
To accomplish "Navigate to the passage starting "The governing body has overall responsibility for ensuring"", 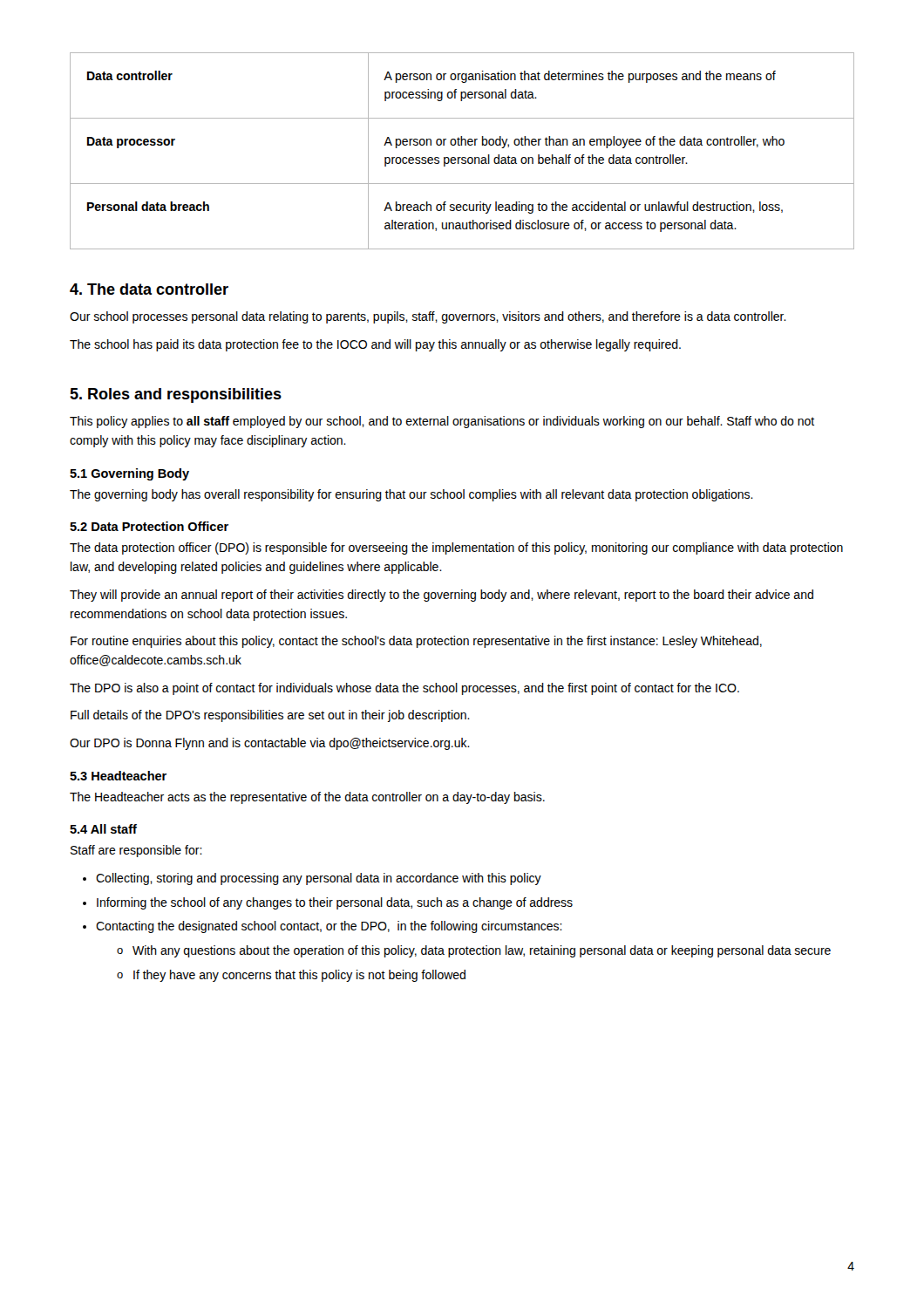I will click(x=412, y=494).
